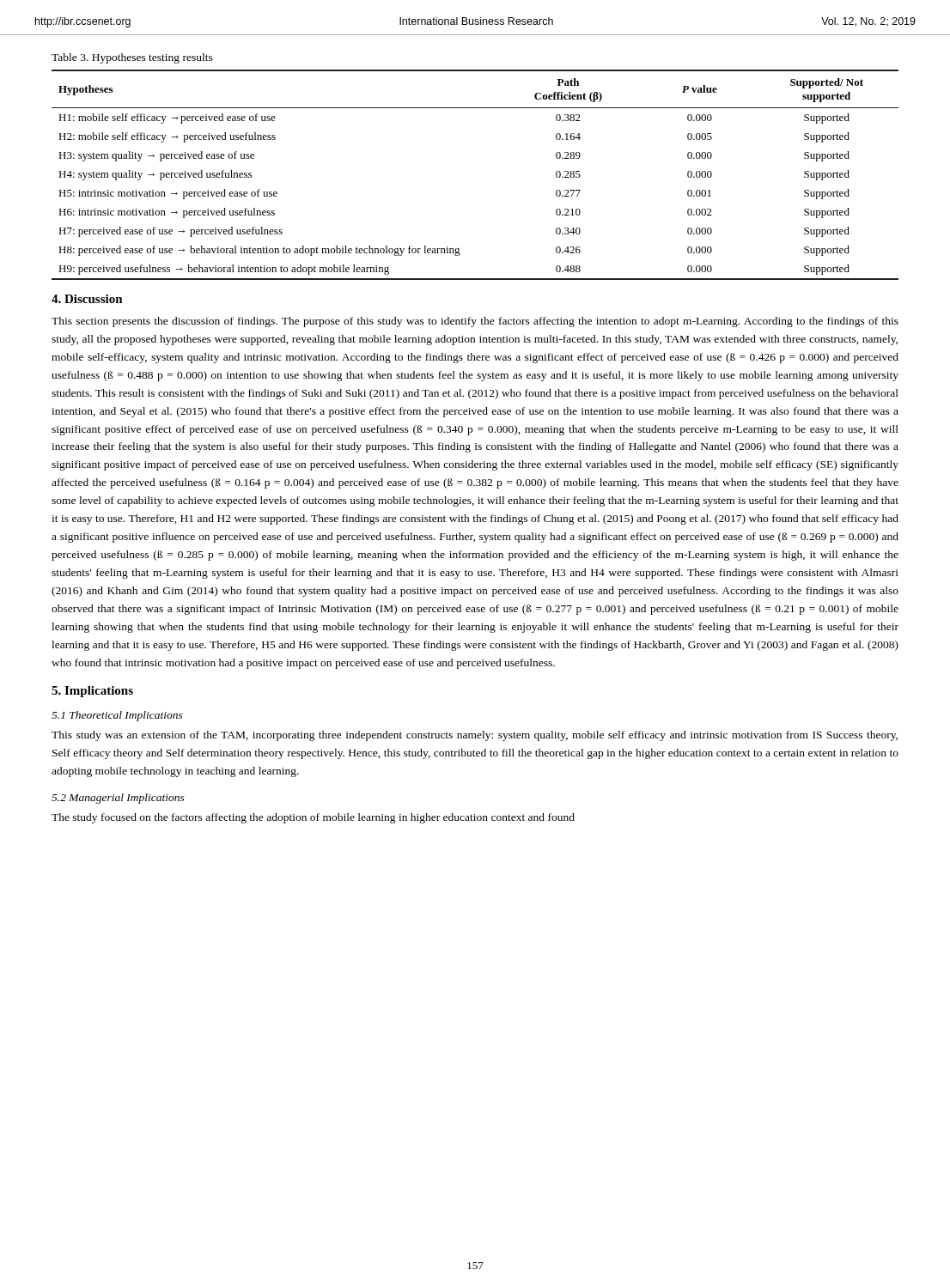Where is the passage that starts "This section presents the discussion of findings. The"?
The height and width of the screenshot is (1288, 950).
point(475,491)
